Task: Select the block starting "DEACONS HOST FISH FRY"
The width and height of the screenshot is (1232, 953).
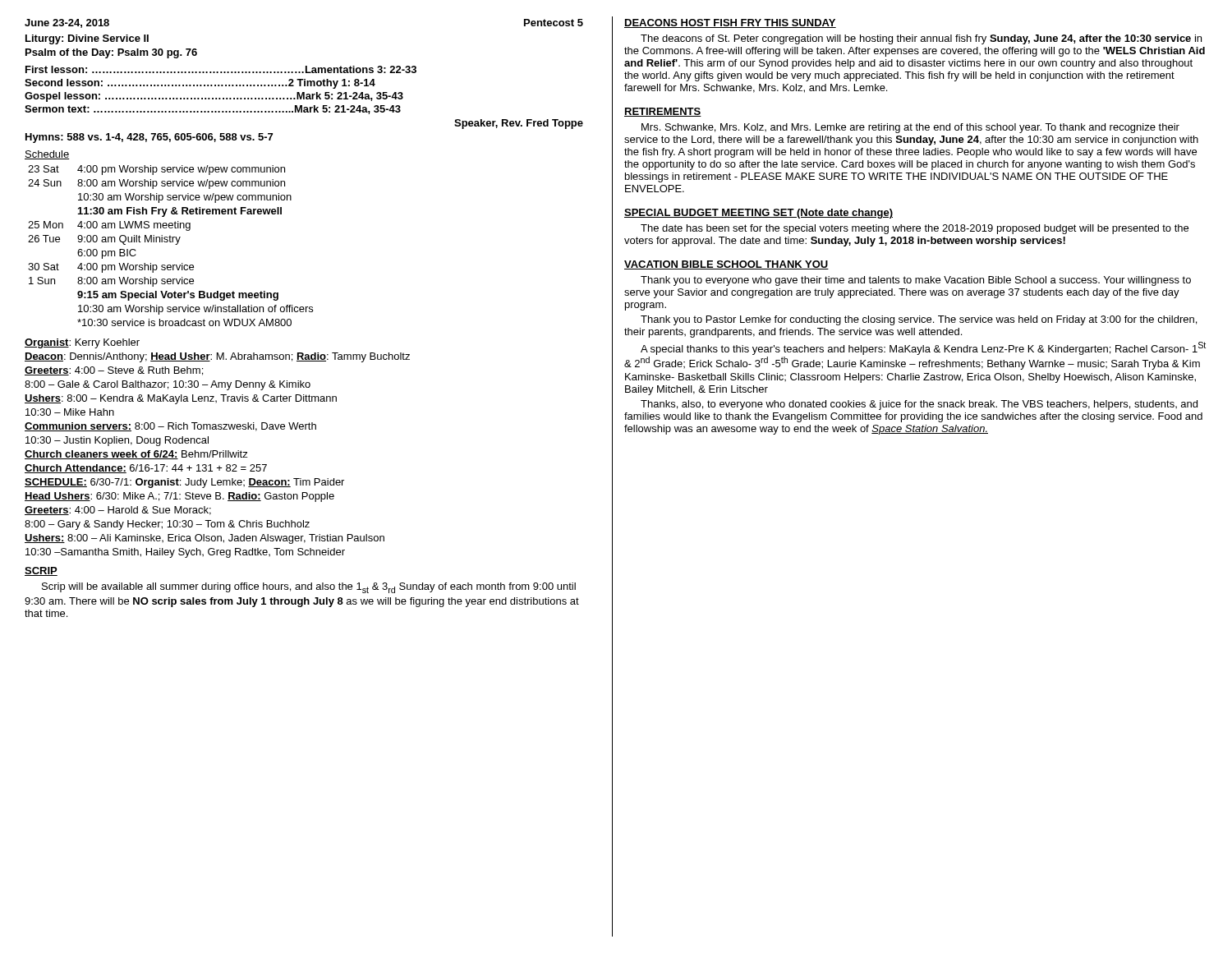Action: (x=730, y=23)
